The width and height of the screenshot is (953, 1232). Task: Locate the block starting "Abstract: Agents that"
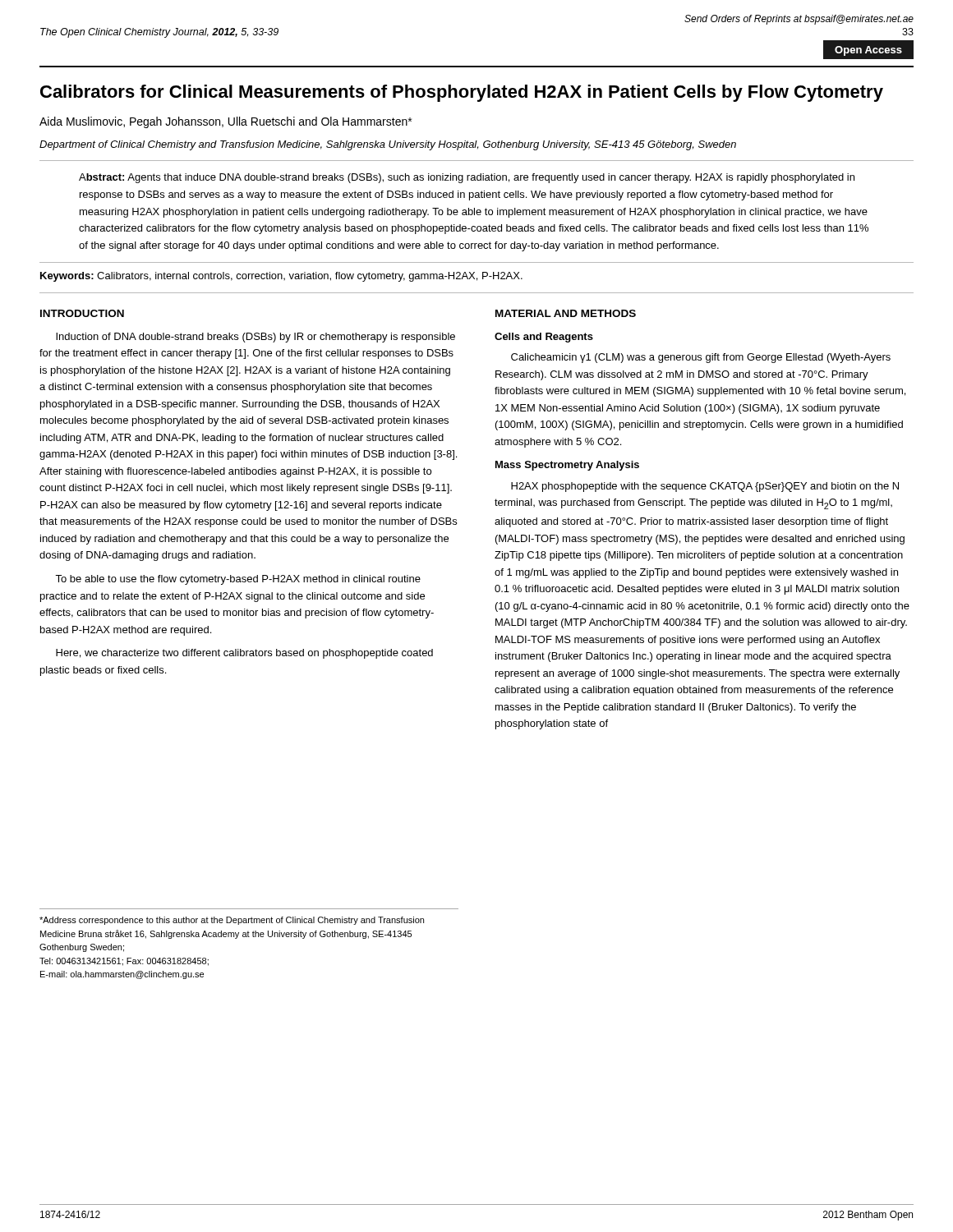tap(474, 211)
